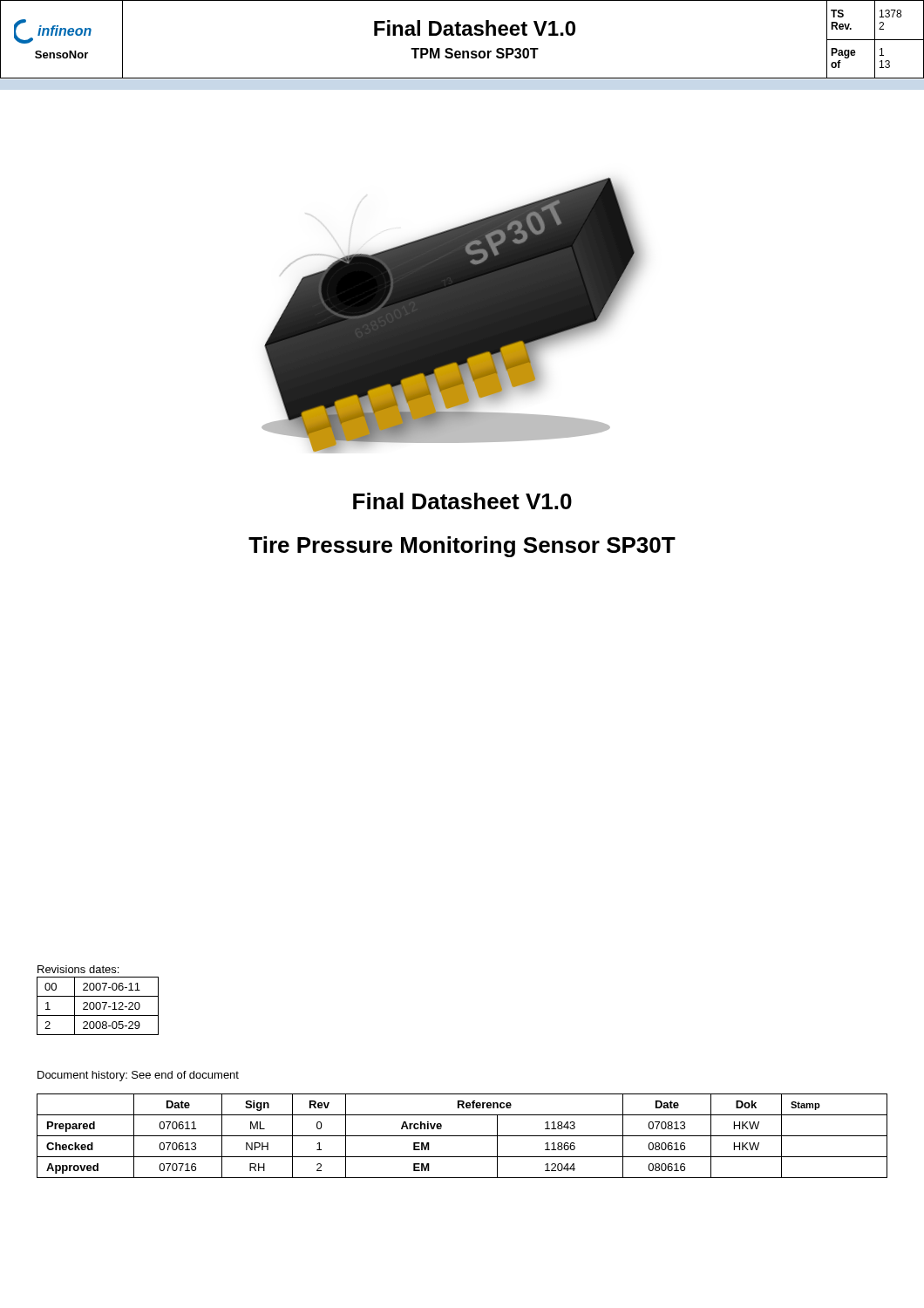Find the text that reads "Revisions dates:"

point(78,969)
